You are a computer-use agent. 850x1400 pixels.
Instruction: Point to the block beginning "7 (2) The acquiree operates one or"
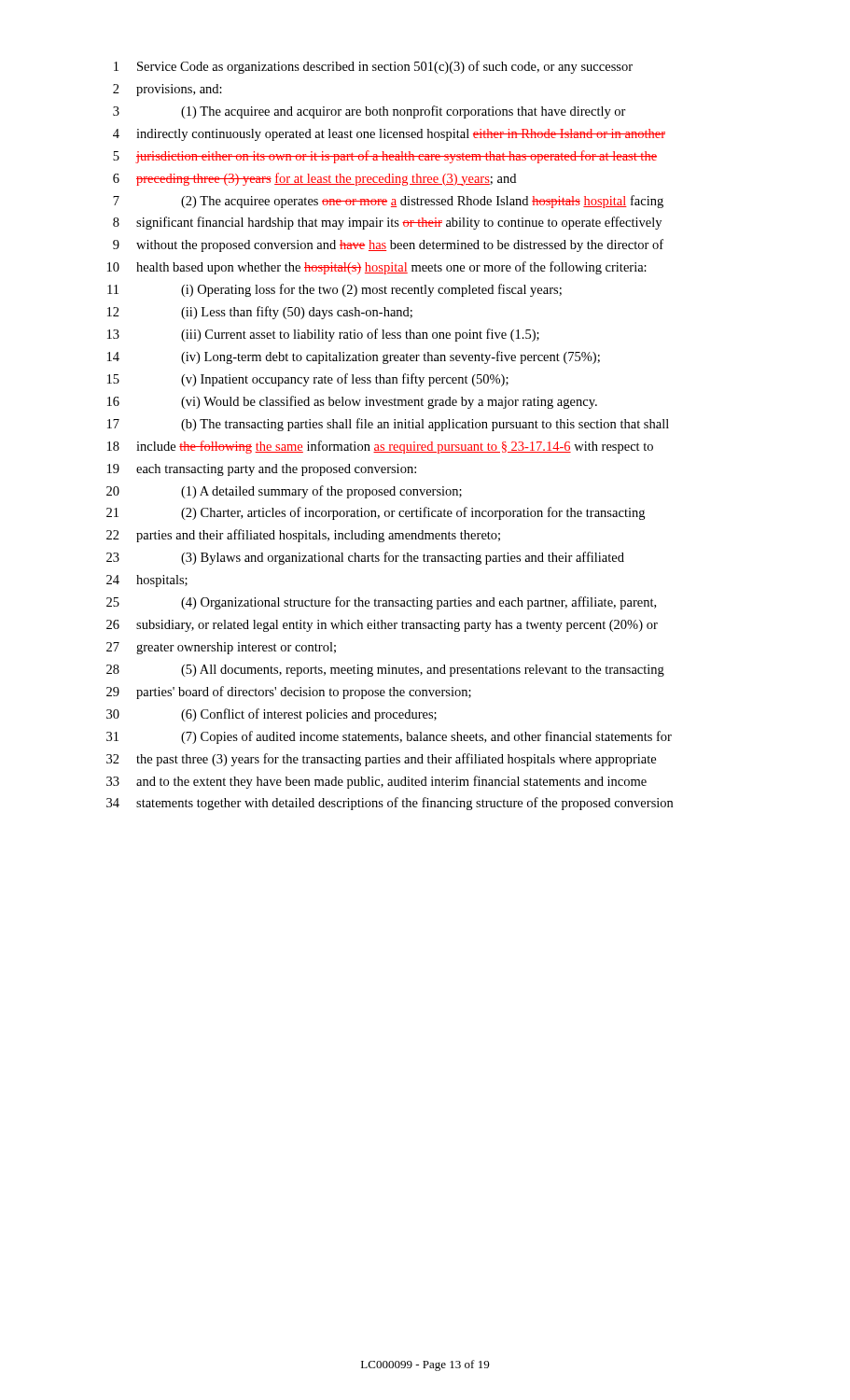click(425, 201)
